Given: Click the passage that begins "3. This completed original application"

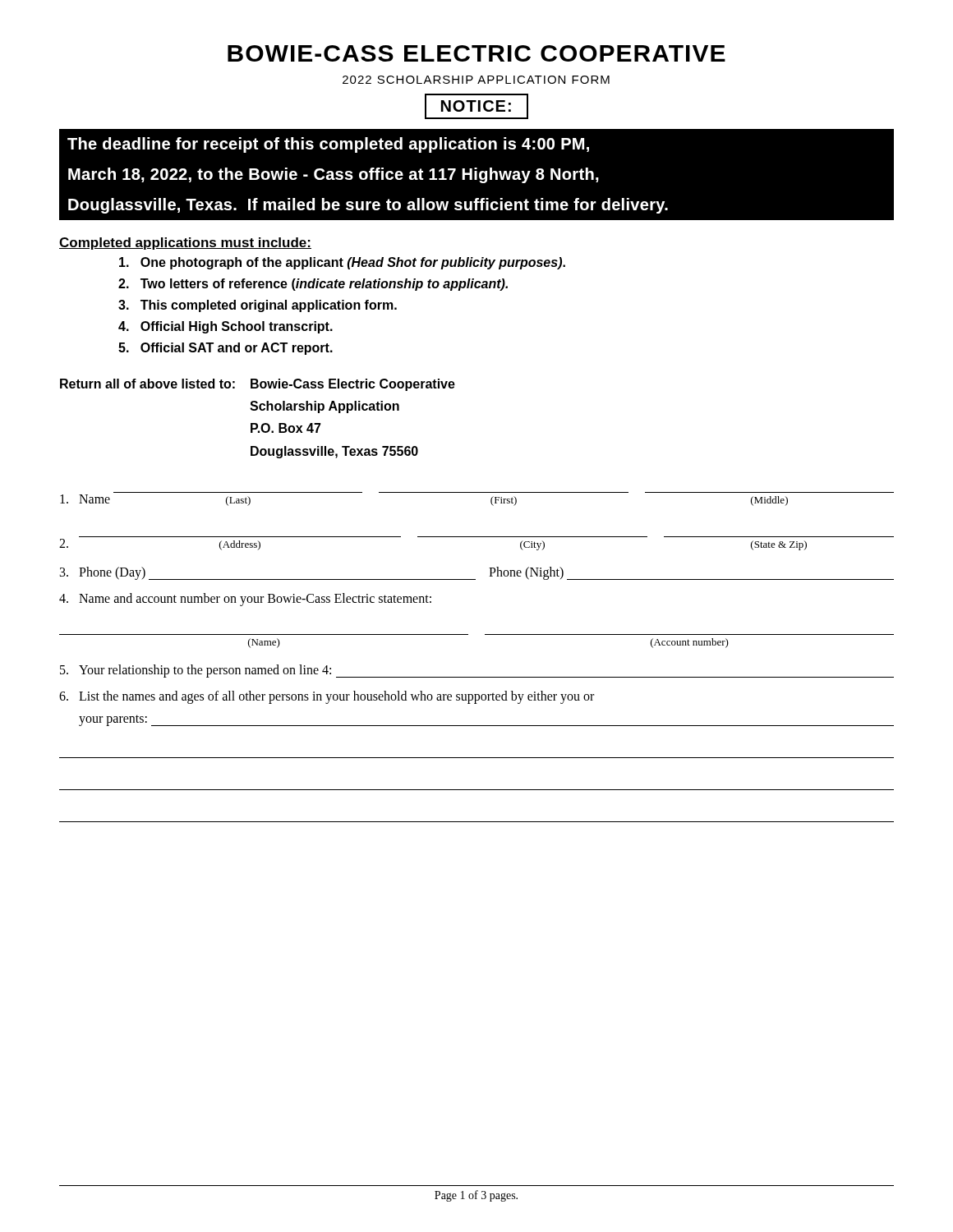Looking at the screenshot, I should point(258,306).
